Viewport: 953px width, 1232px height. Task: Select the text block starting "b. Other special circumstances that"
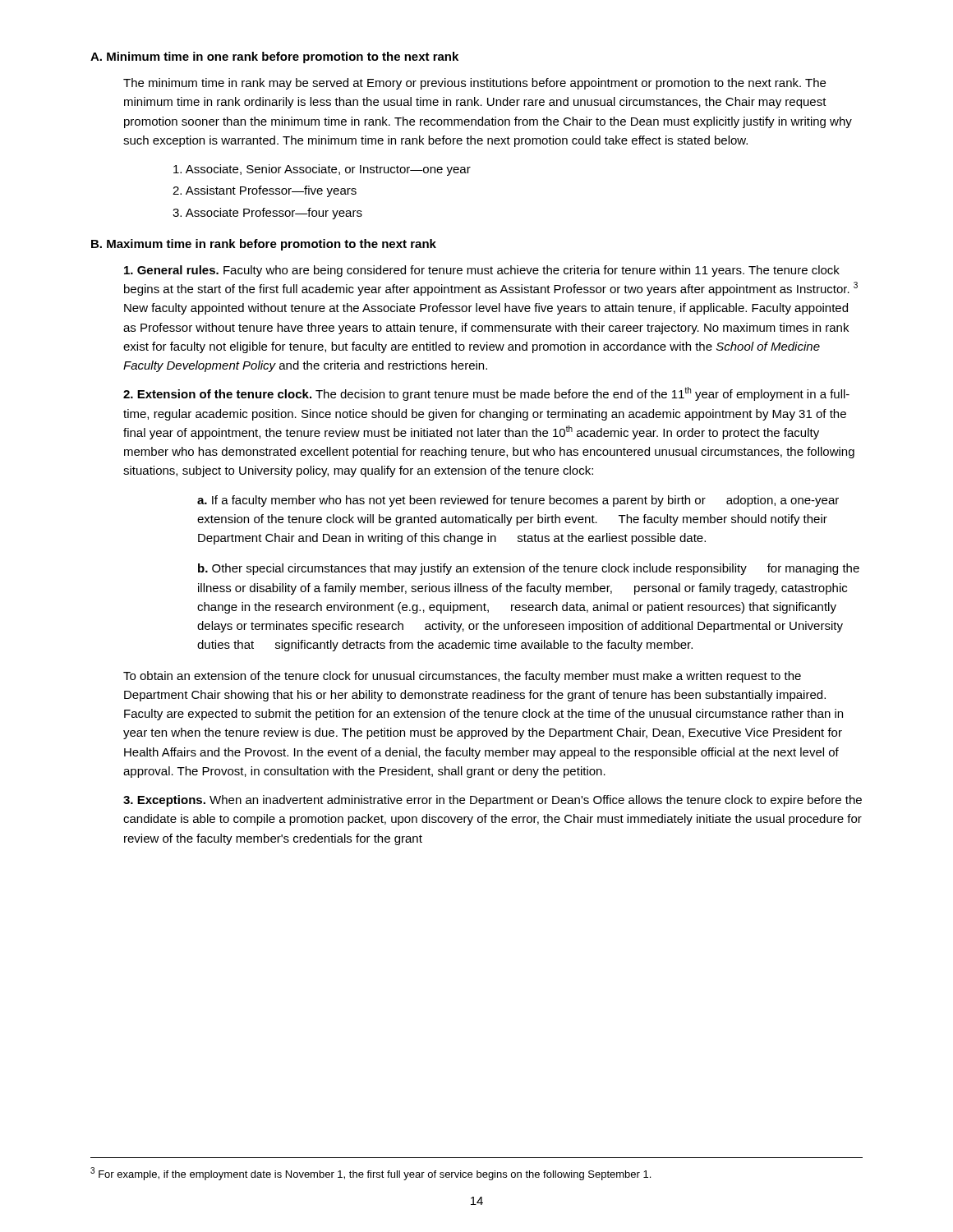click(x=528, y=606)
